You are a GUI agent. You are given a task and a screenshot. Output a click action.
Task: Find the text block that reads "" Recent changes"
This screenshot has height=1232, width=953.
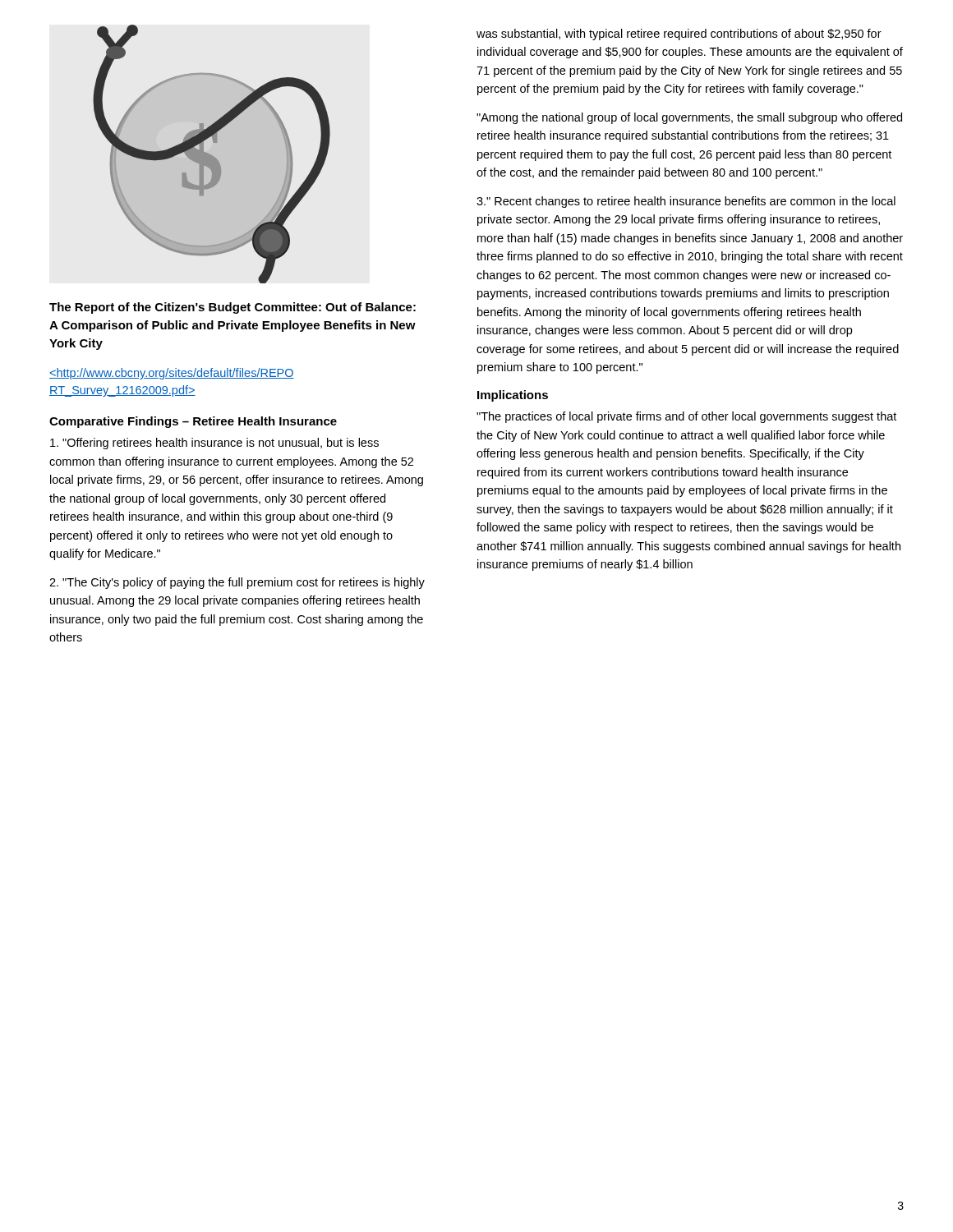[x=690, y=284]
